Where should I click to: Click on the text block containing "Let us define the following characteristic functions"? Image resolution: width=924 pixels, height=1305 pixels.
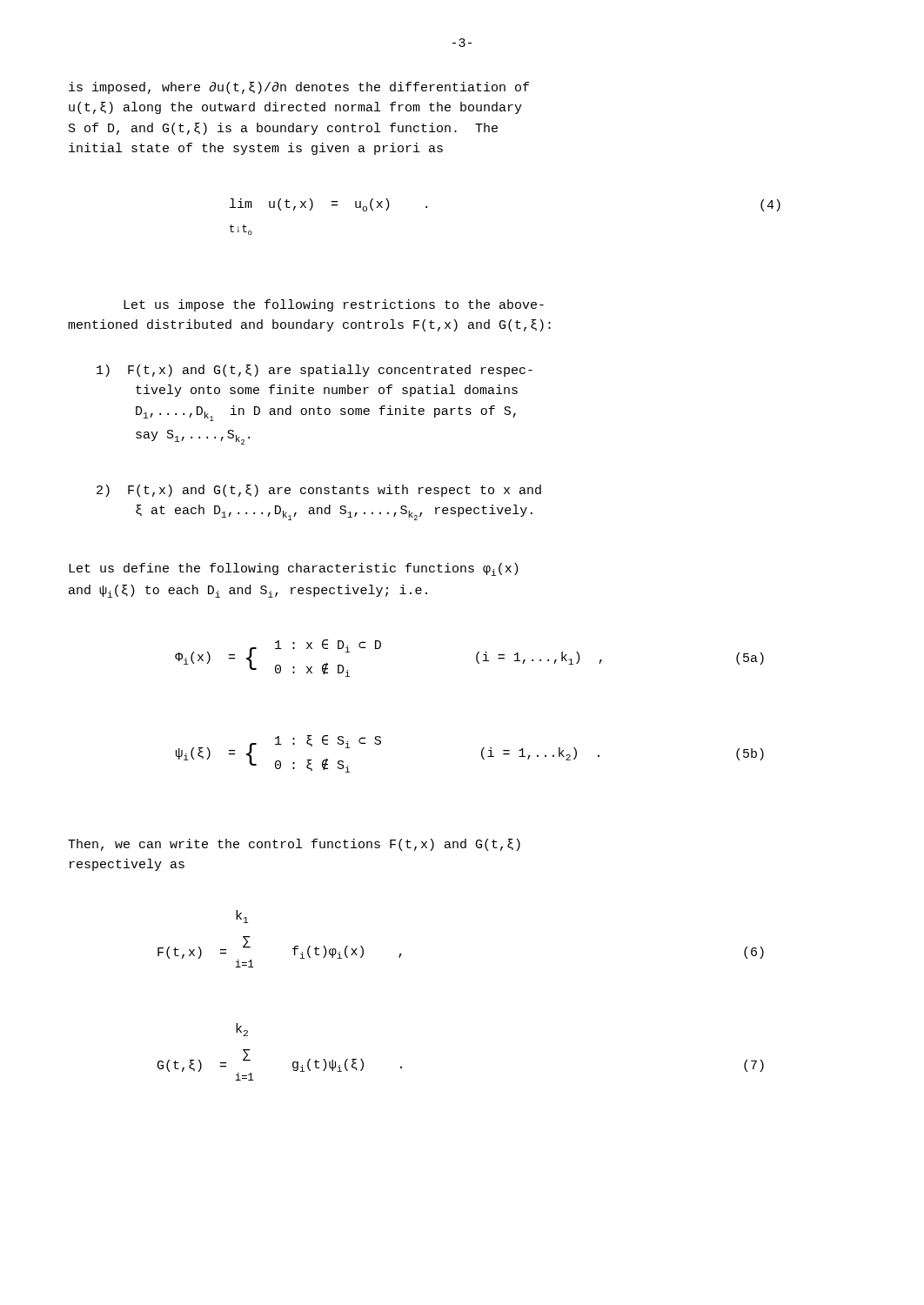[294, 581]
